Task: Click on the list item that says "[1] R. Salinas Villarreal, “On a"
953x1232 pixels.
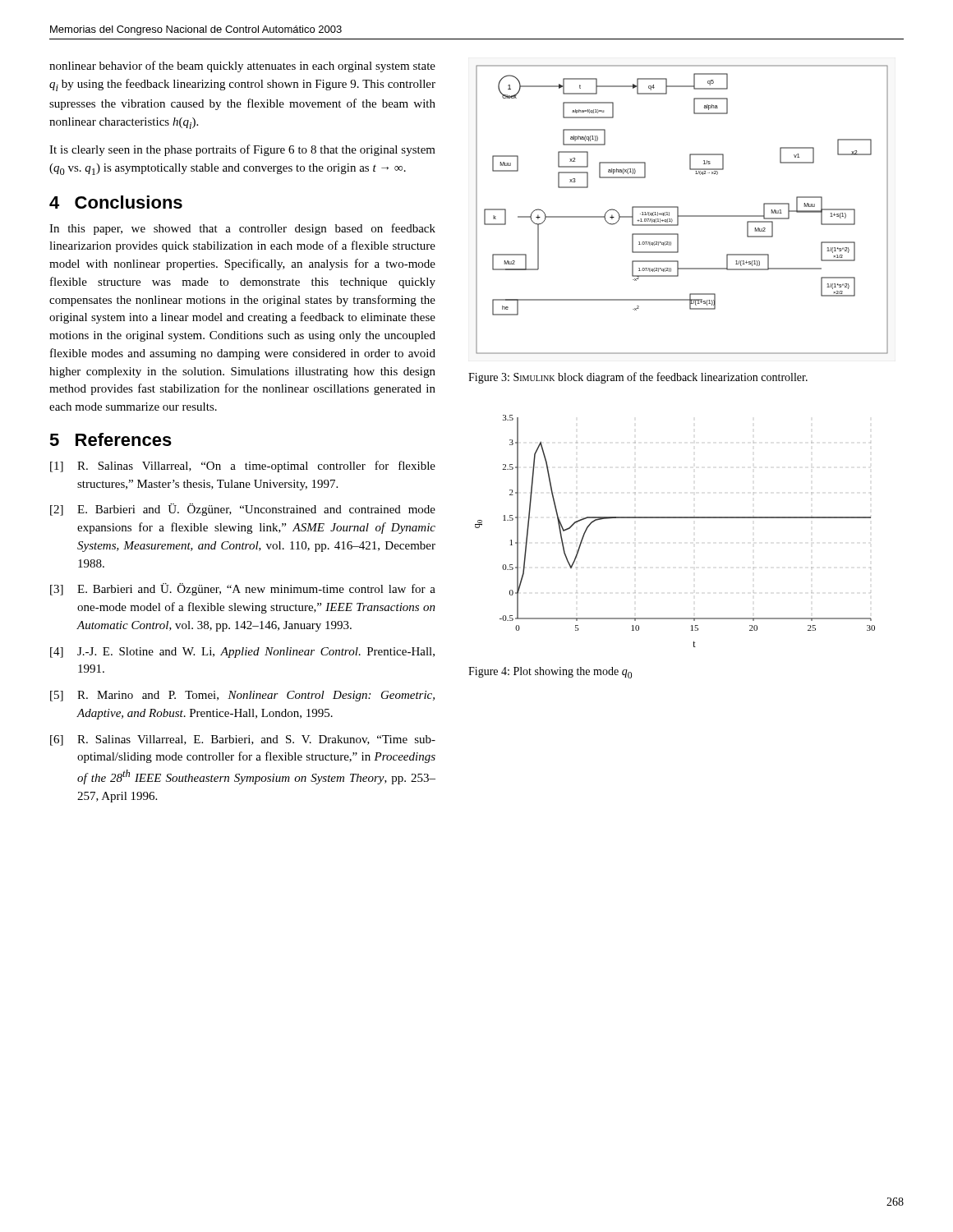Action: (x=242, y=475)
